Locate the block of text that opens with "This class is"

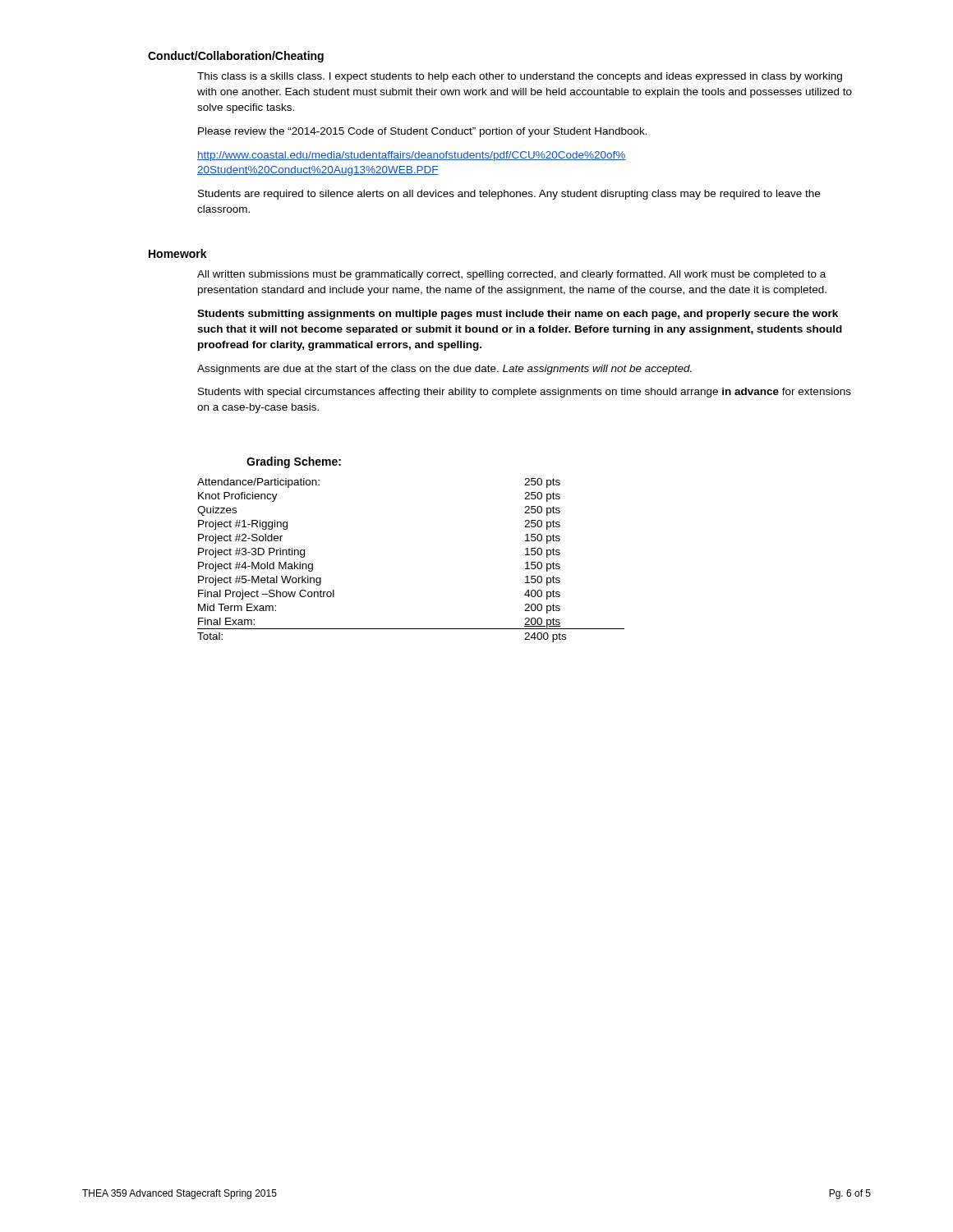click(x=525, y=92)
